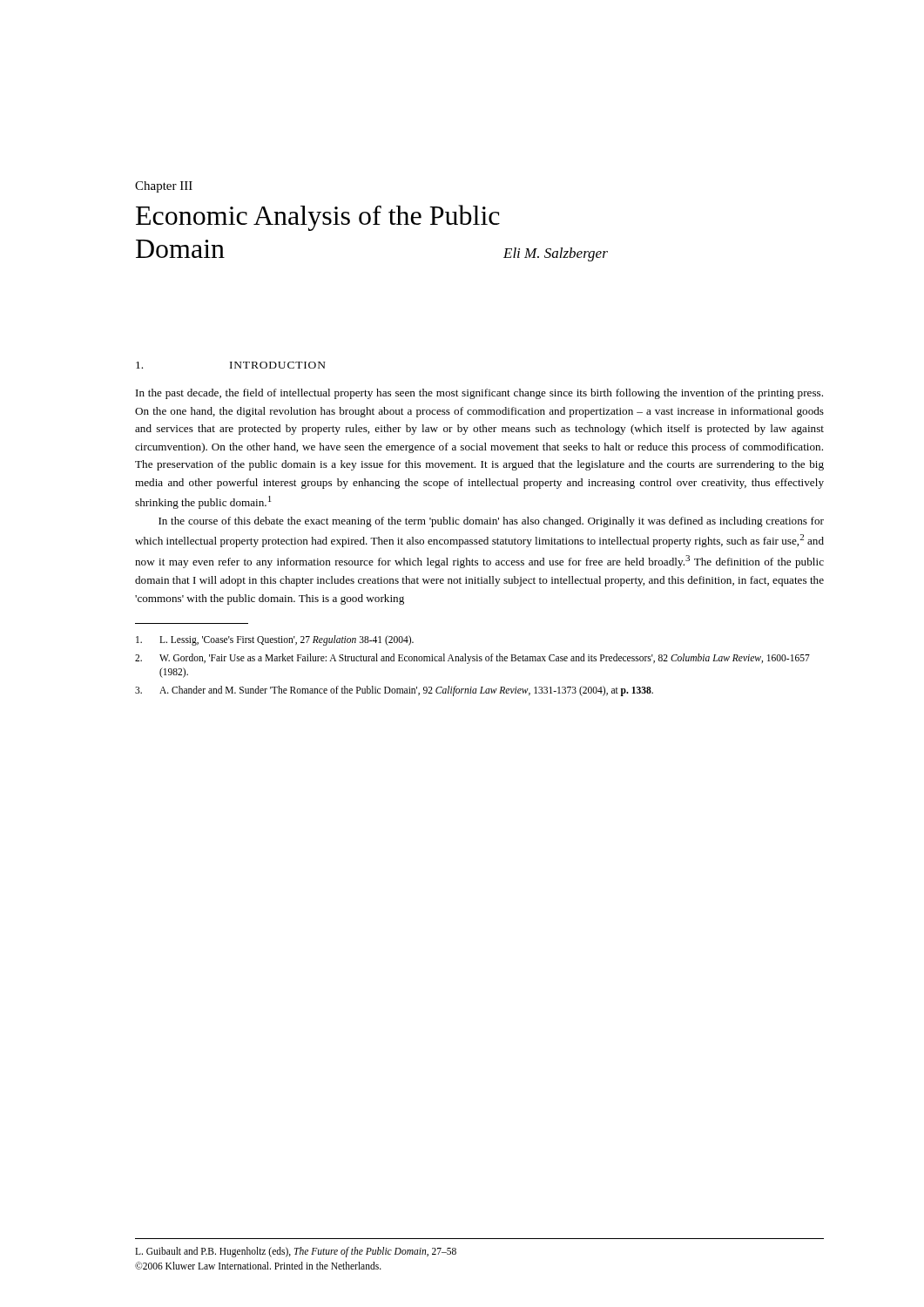Image resolution: width=924 pixels, height=1307 pixels.
Task: Find the text block with the text "In the past decade, the field of intellectual"
Action: click(x=479, y=496)
